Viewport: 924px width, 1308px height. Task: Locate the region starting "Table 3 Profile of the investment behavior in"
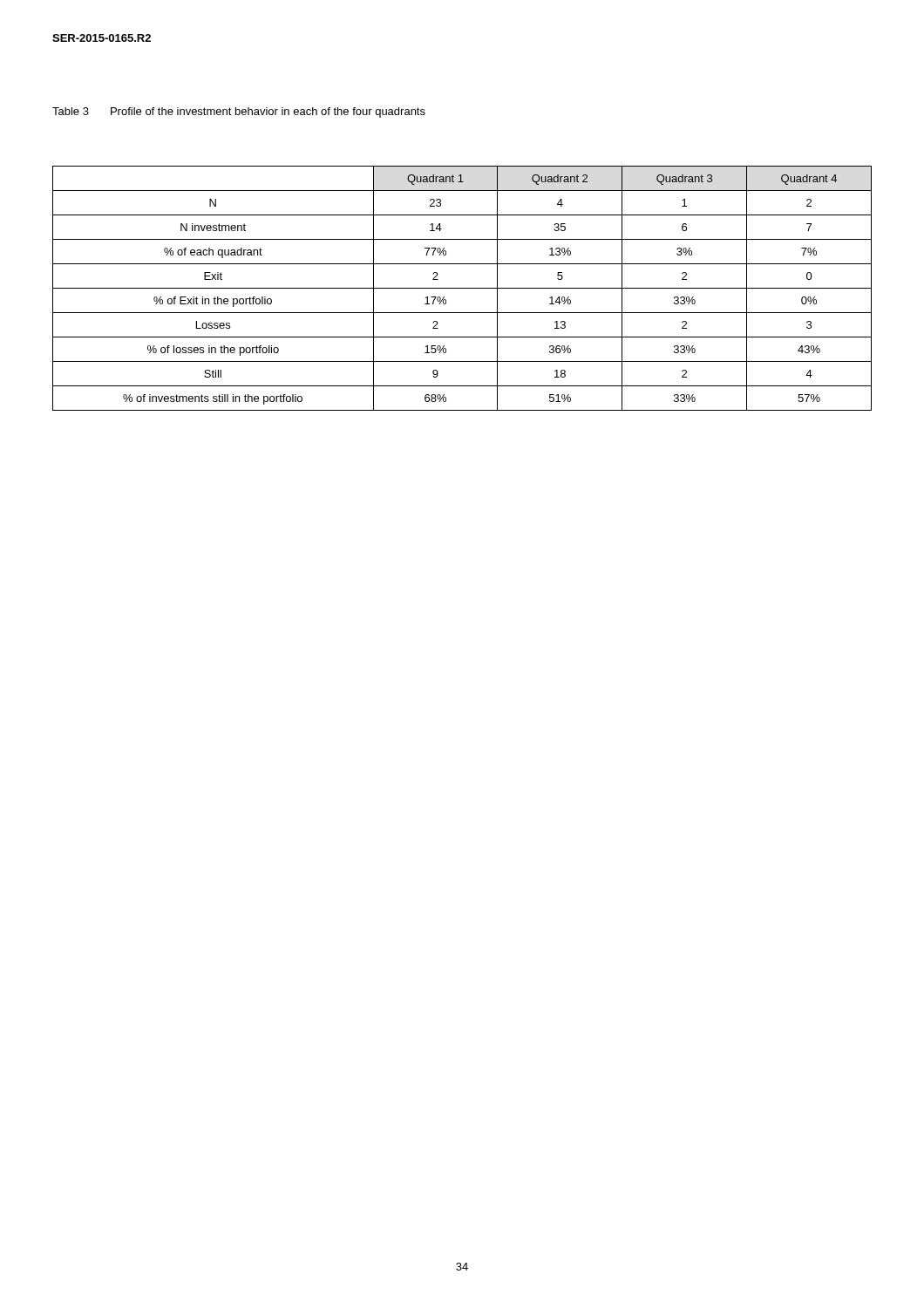(x=239, y=111)
